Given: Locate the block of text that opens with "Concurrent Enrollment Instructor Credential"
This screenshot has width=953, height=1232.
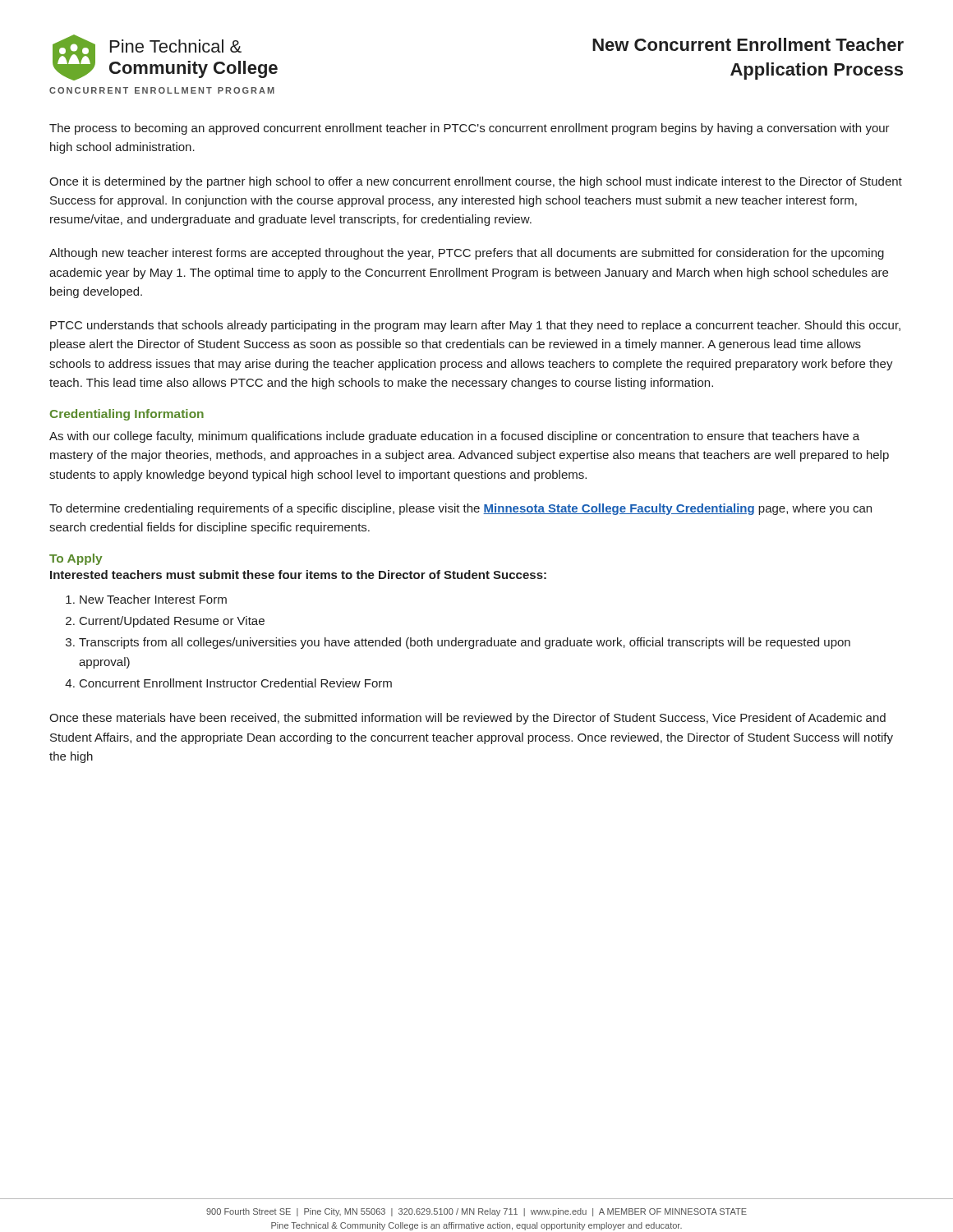Looking at the screenshot, I should pos(236,683).
